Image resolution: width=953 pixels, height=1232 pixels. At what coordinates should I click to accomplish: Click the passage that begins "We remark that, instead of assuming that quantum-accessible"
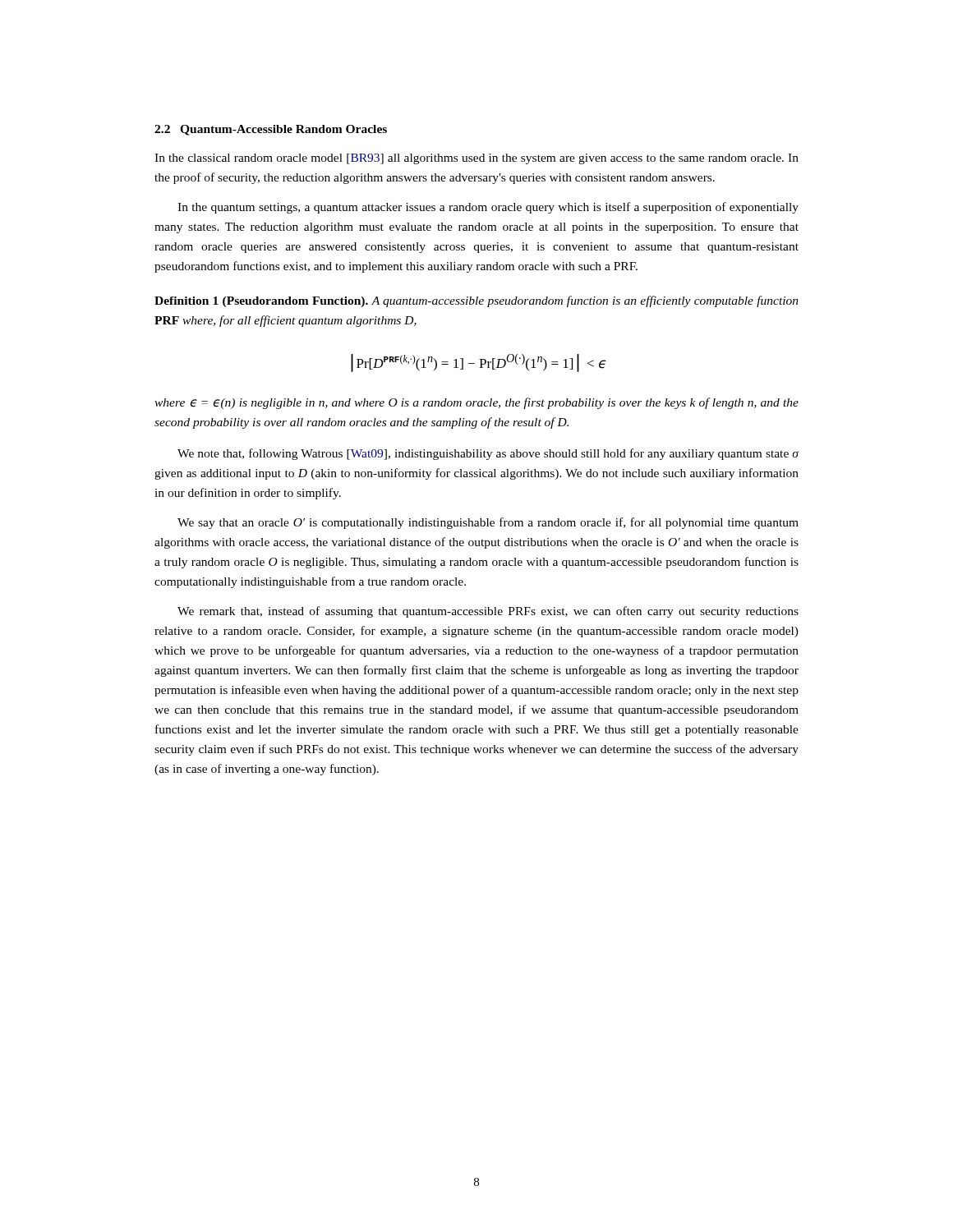(476, 689)
